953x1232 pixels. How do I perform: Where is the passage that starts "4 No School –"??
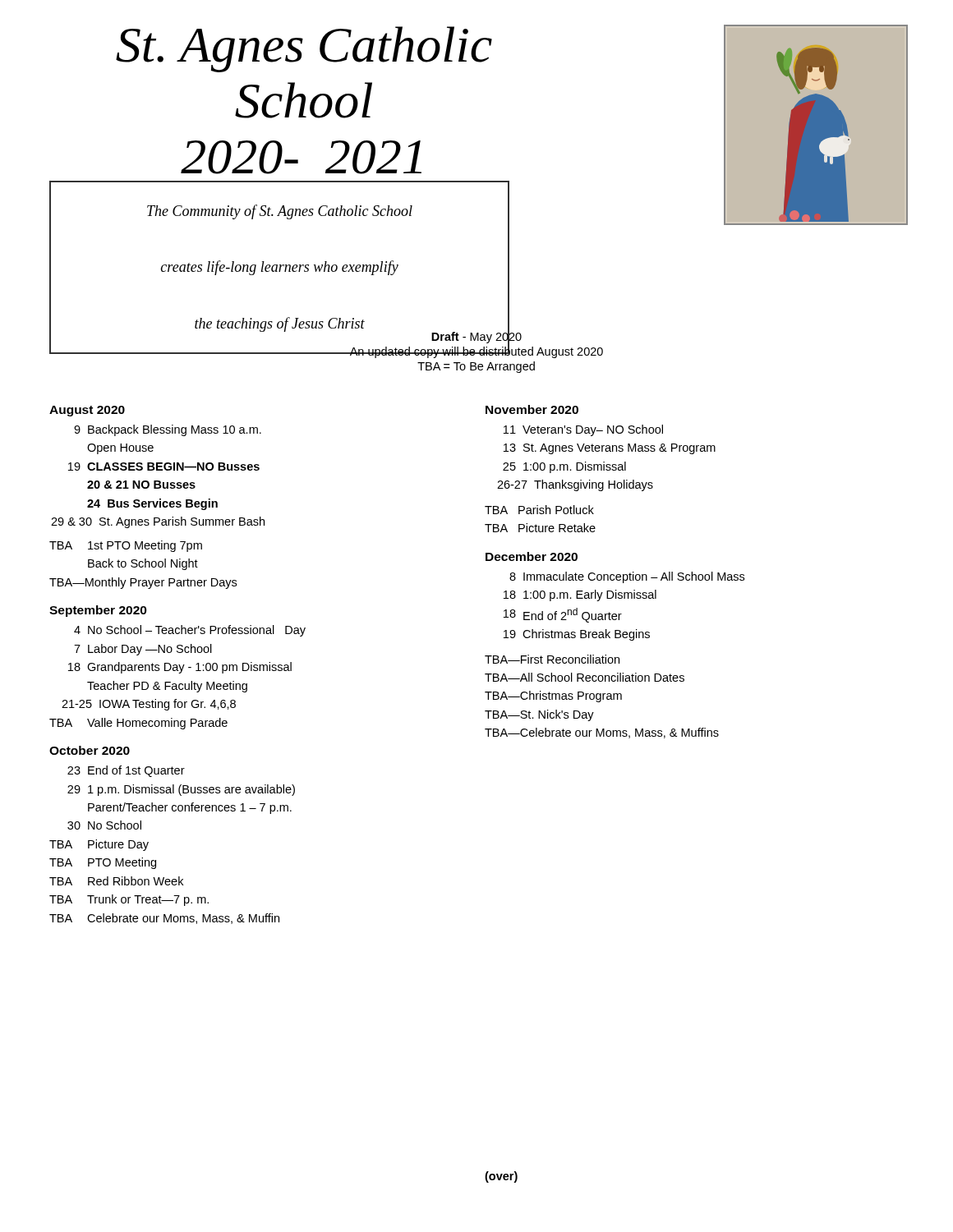click(x=177, y=630)
